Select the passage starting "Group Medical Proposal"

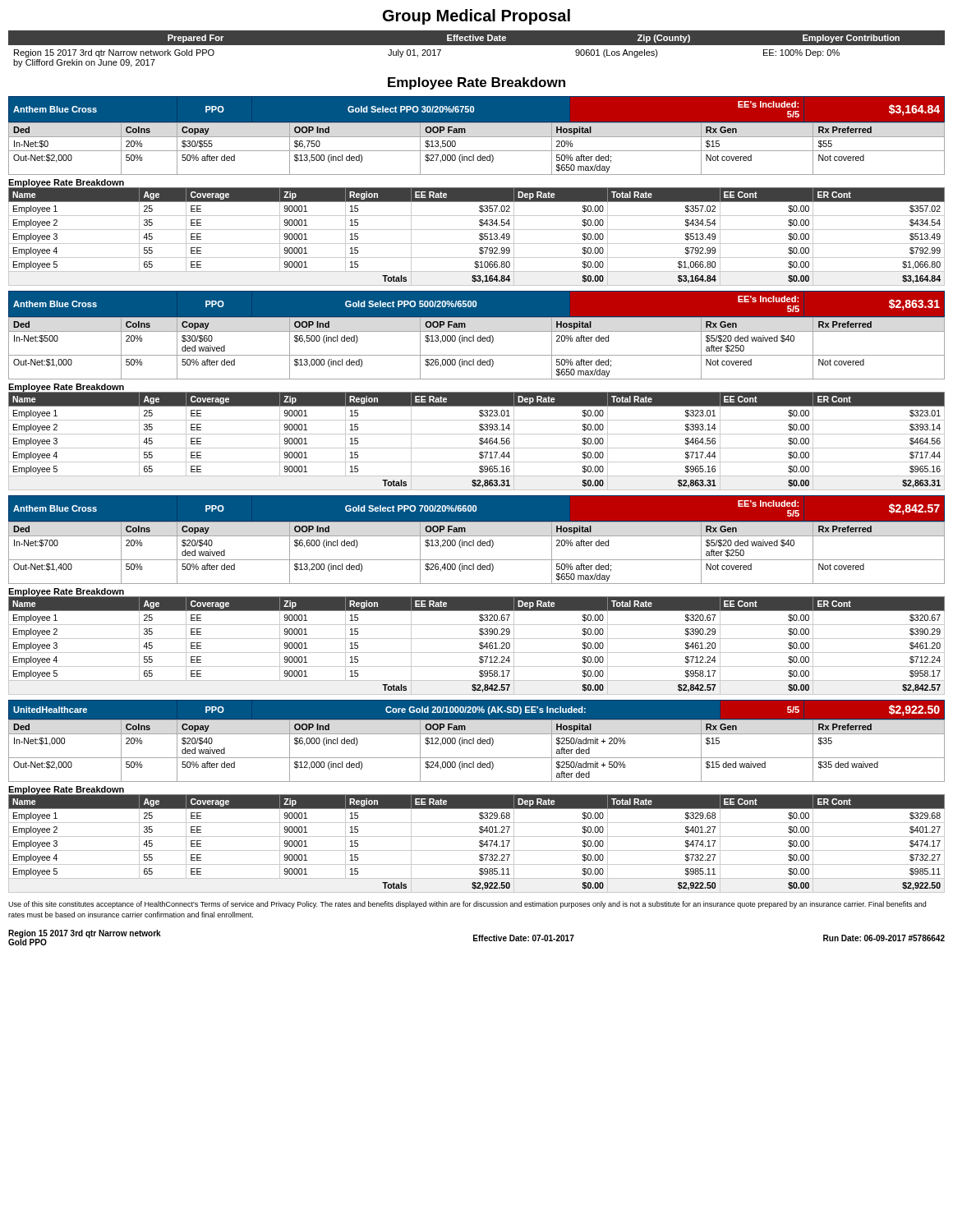click(x=476, y=16)
